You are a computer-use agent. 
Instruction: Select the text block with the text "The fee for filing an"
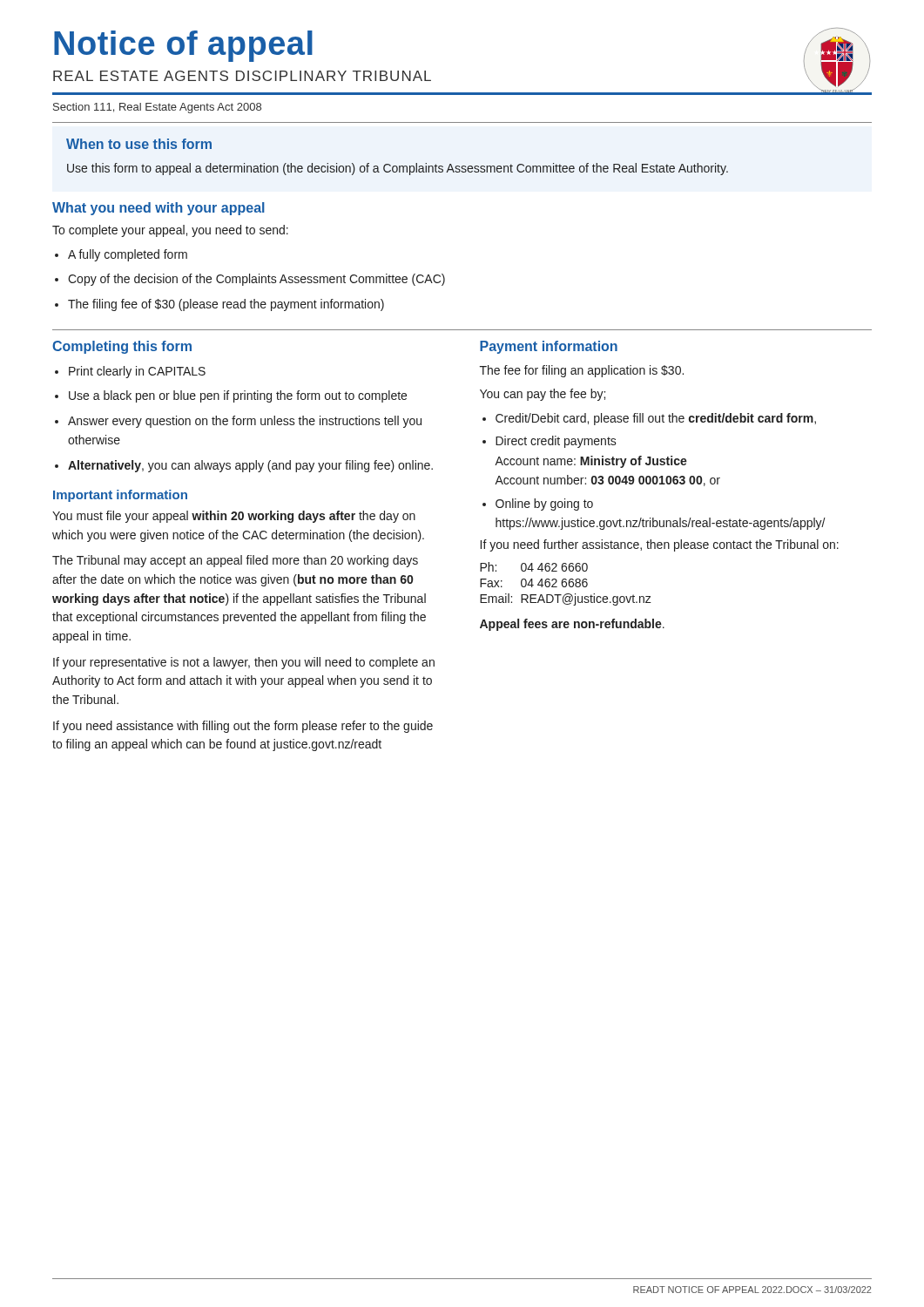point(676,371)
